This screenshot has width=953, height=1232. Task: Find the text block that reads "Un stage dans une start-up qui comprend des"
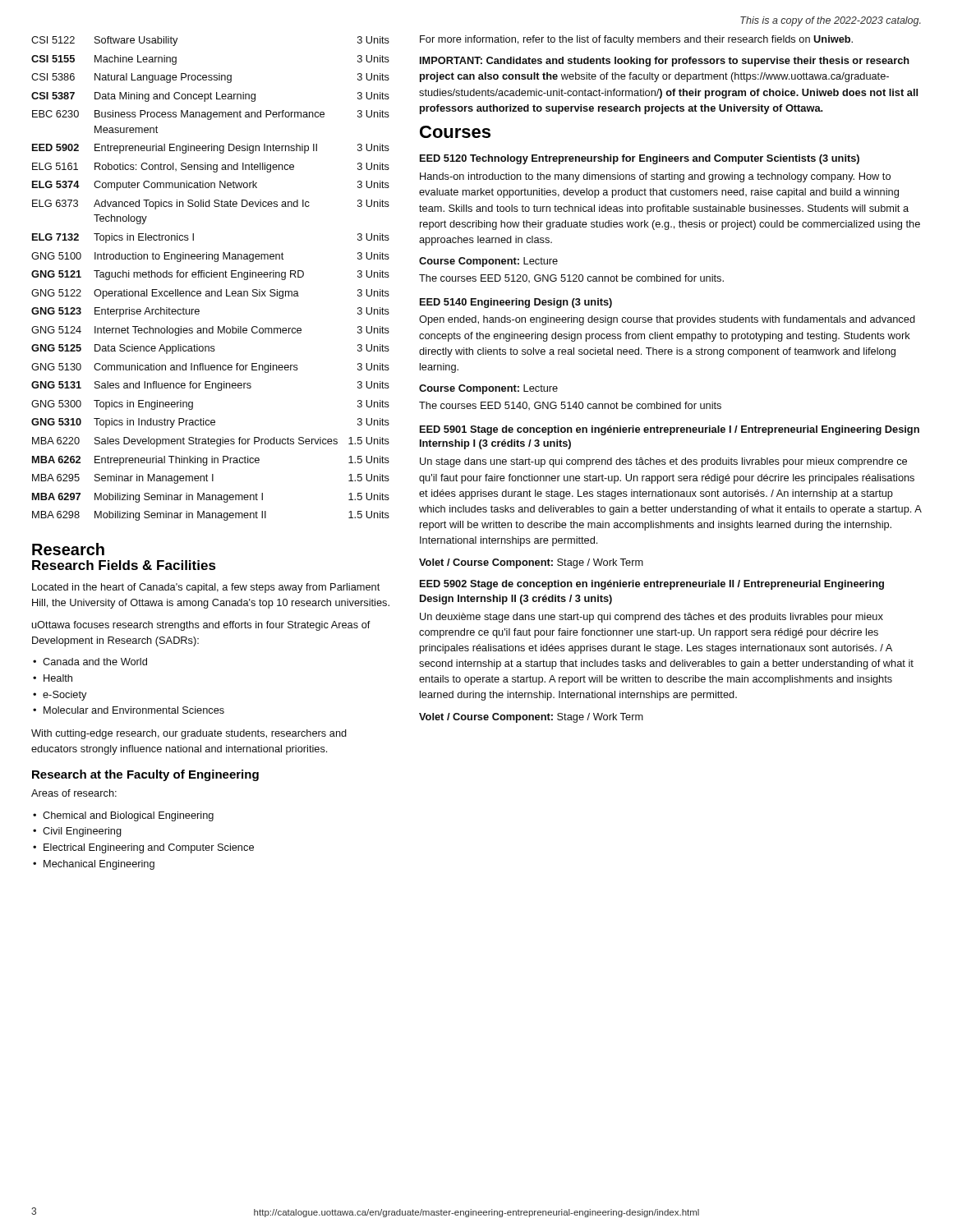click(670, 501)
